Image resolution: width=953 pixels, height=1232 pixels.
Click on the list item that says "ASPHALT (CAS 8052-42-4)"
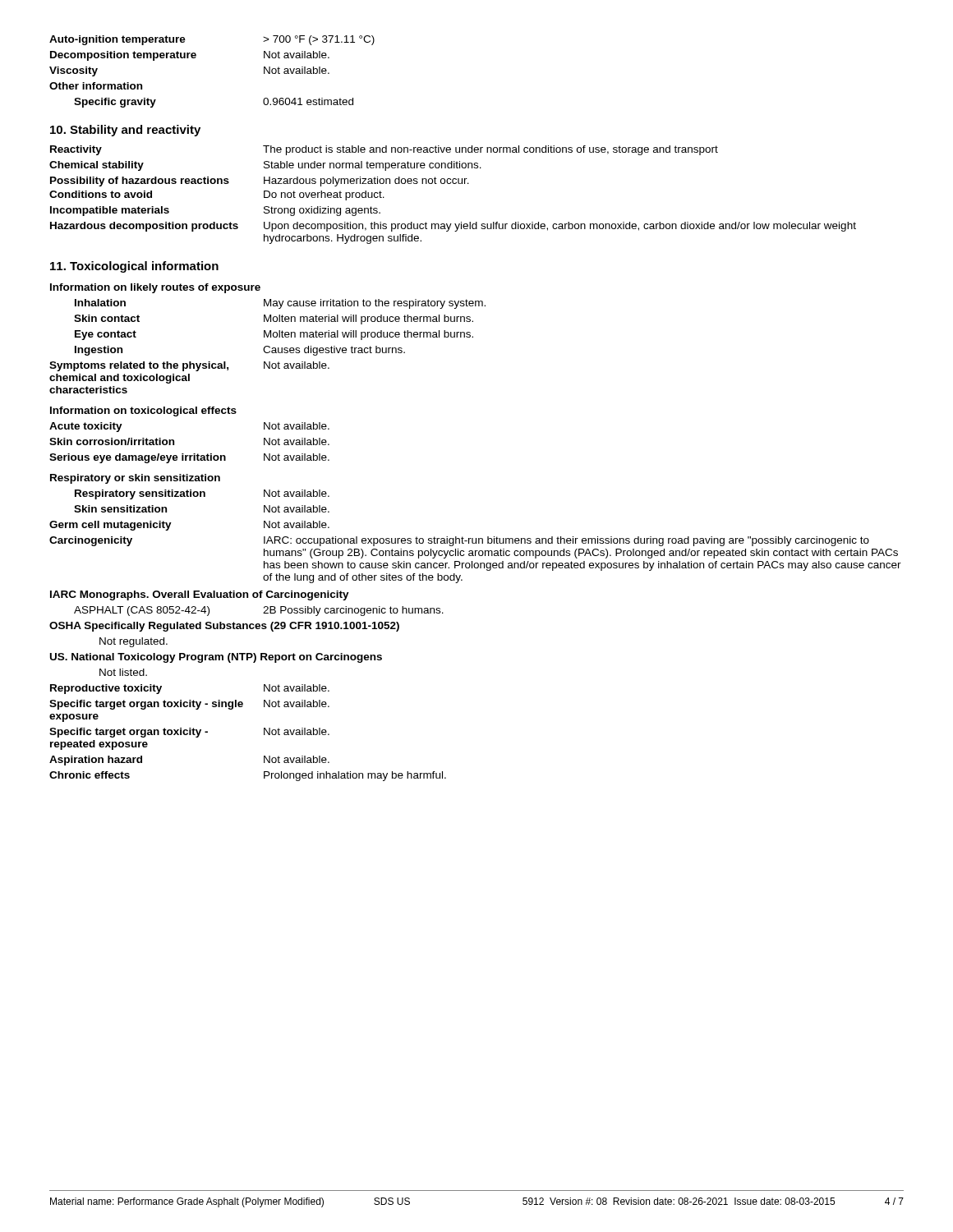pos(138,611)
